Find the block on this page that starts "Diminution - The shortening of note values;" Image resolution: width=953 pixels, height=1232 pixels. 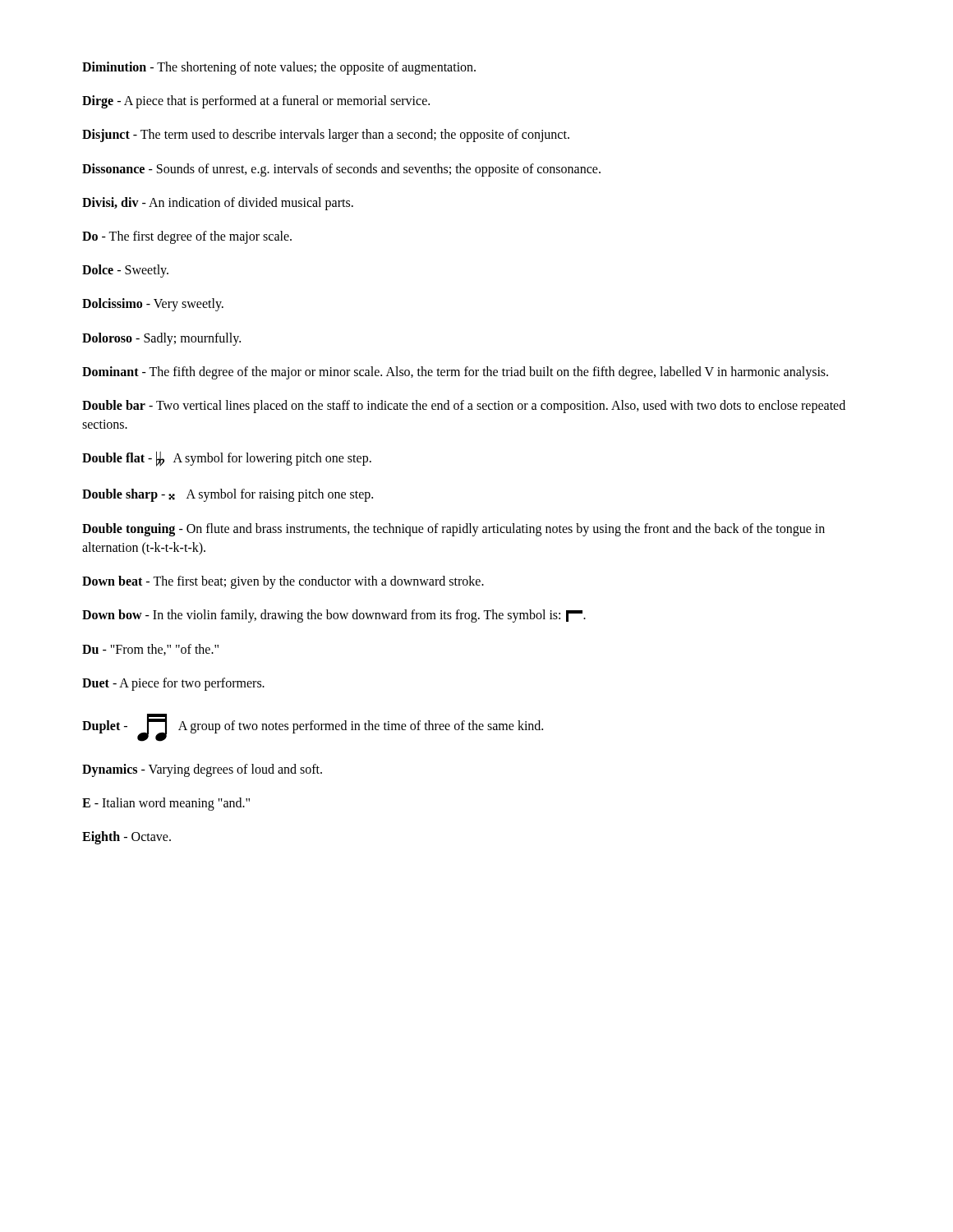pos(279,67)
